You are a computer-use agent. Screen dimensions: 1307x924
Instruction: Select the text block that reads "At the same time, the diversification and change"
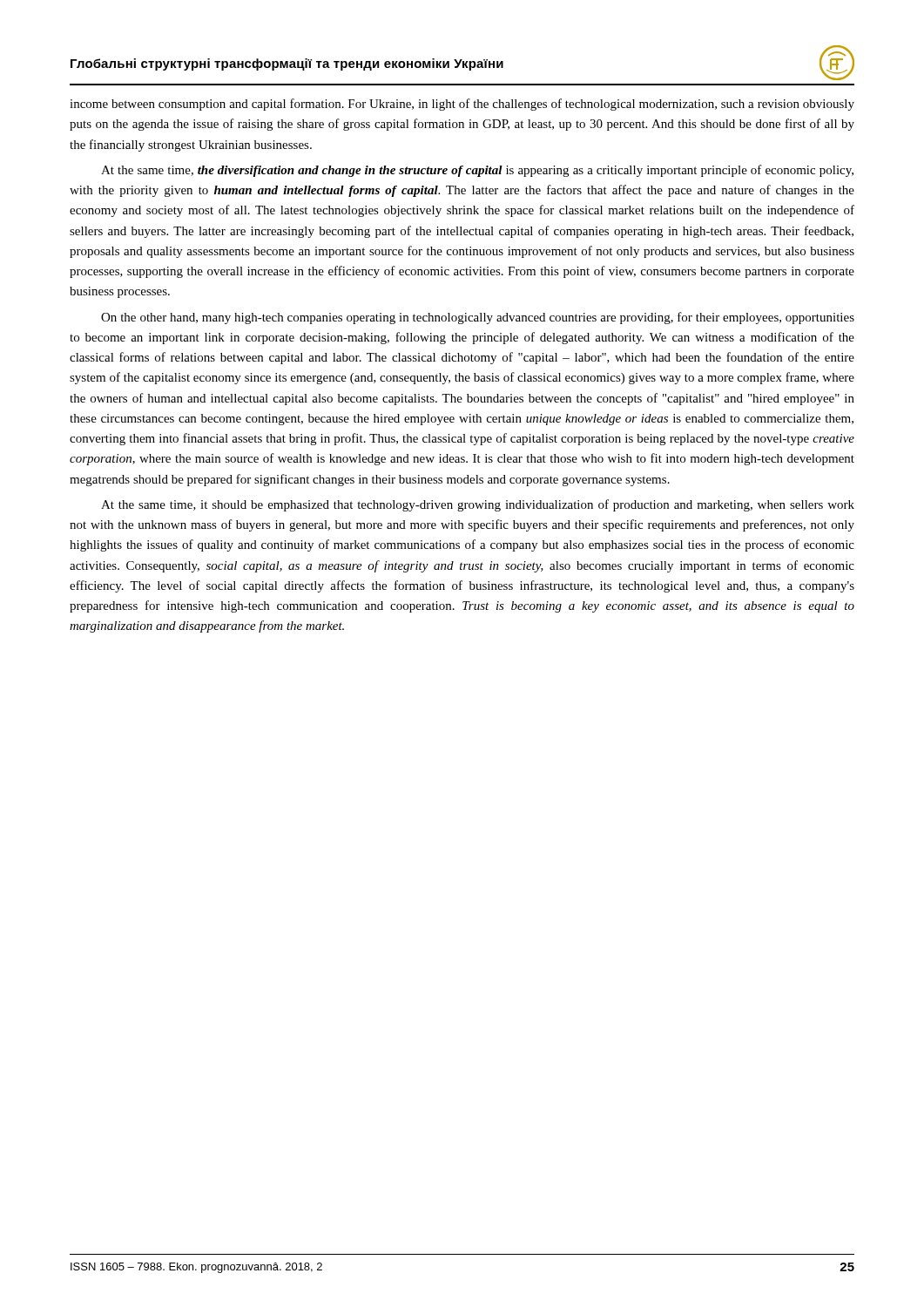[462, 230]
